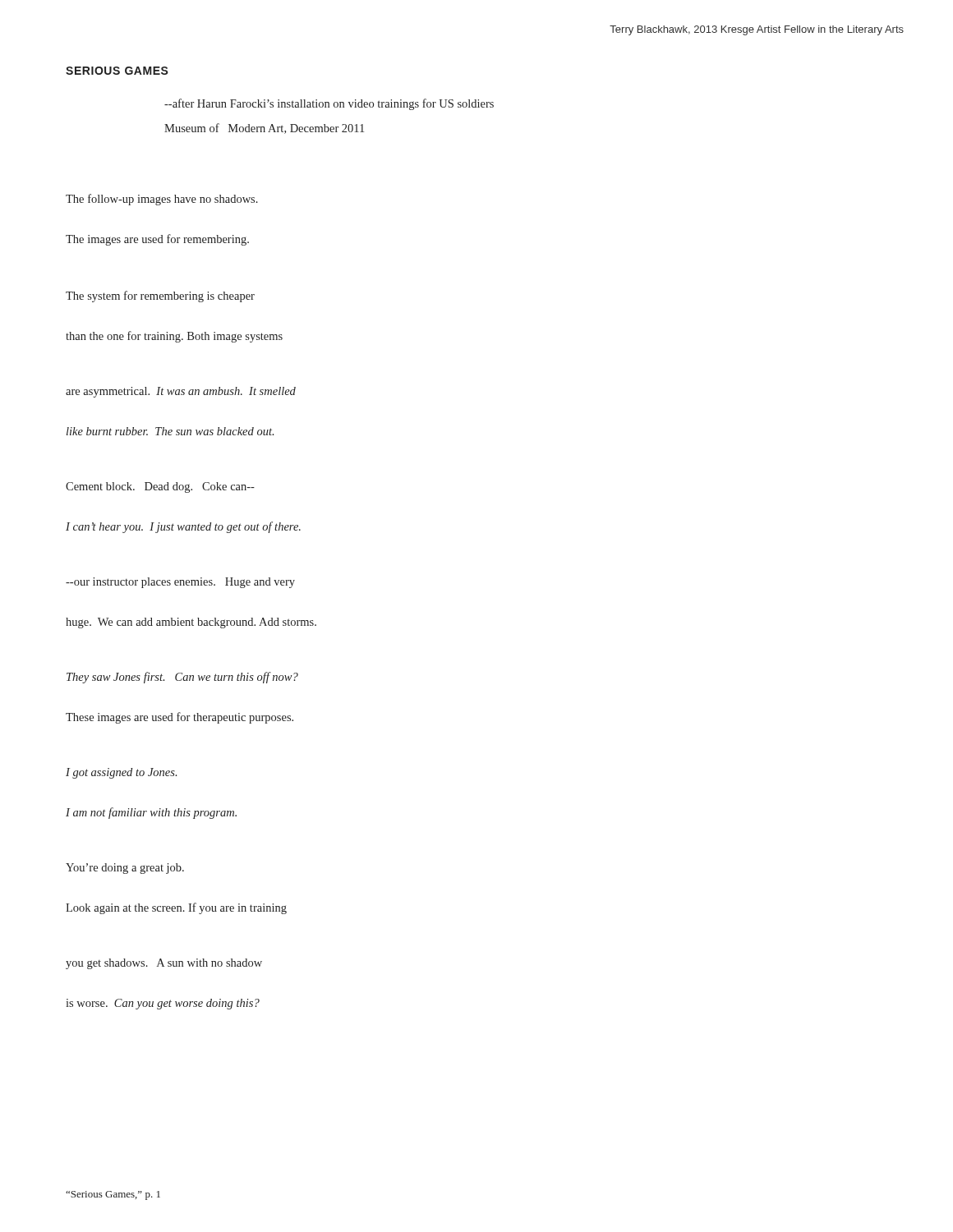The image size is (953, 1232).
Task: Select the text block starting "you get shadows. A sun with"
Action: coord(164,964)
